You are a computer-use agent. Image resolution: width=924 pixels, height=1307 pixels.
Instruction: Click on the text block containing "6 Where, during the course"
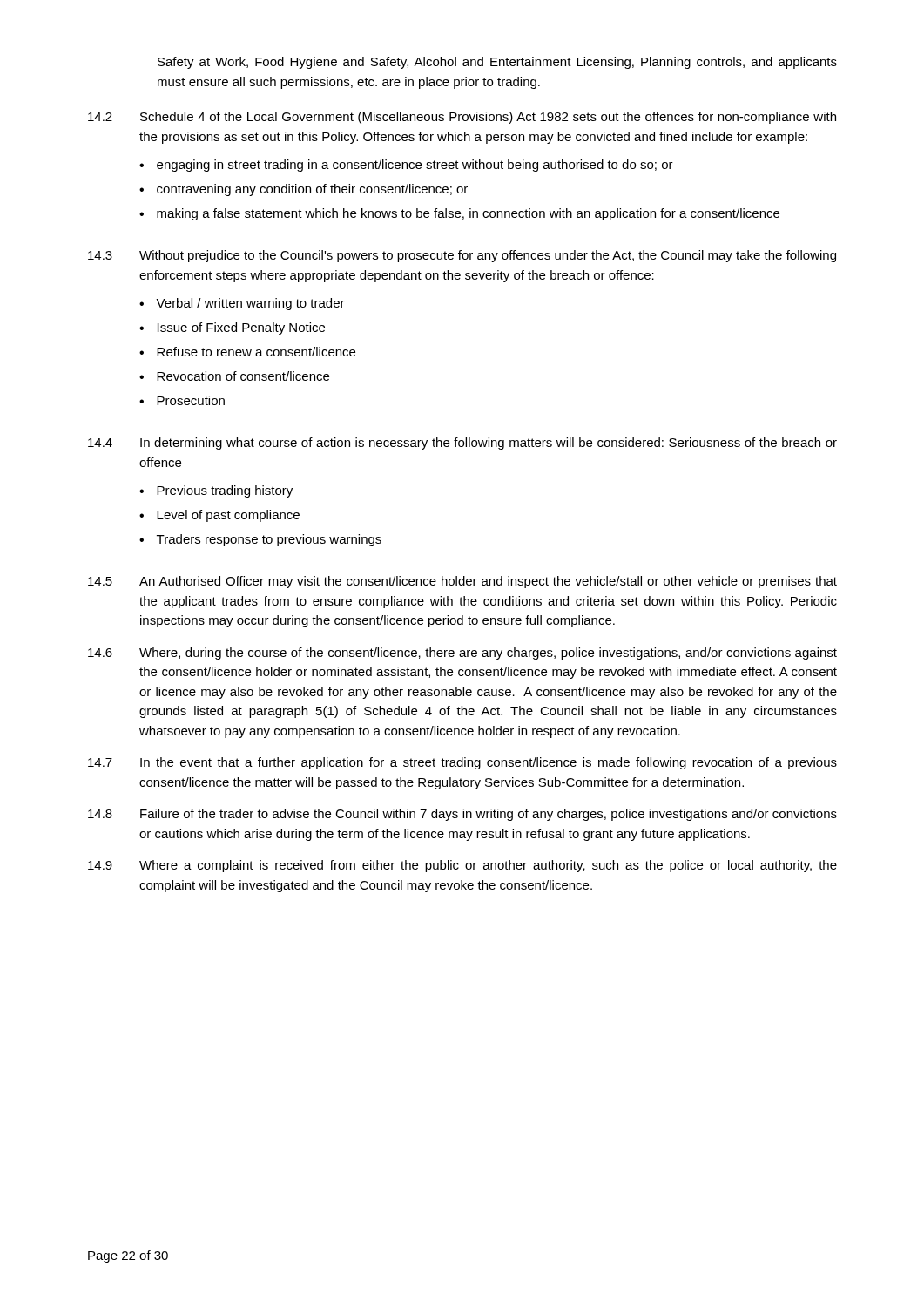point(462,692)
